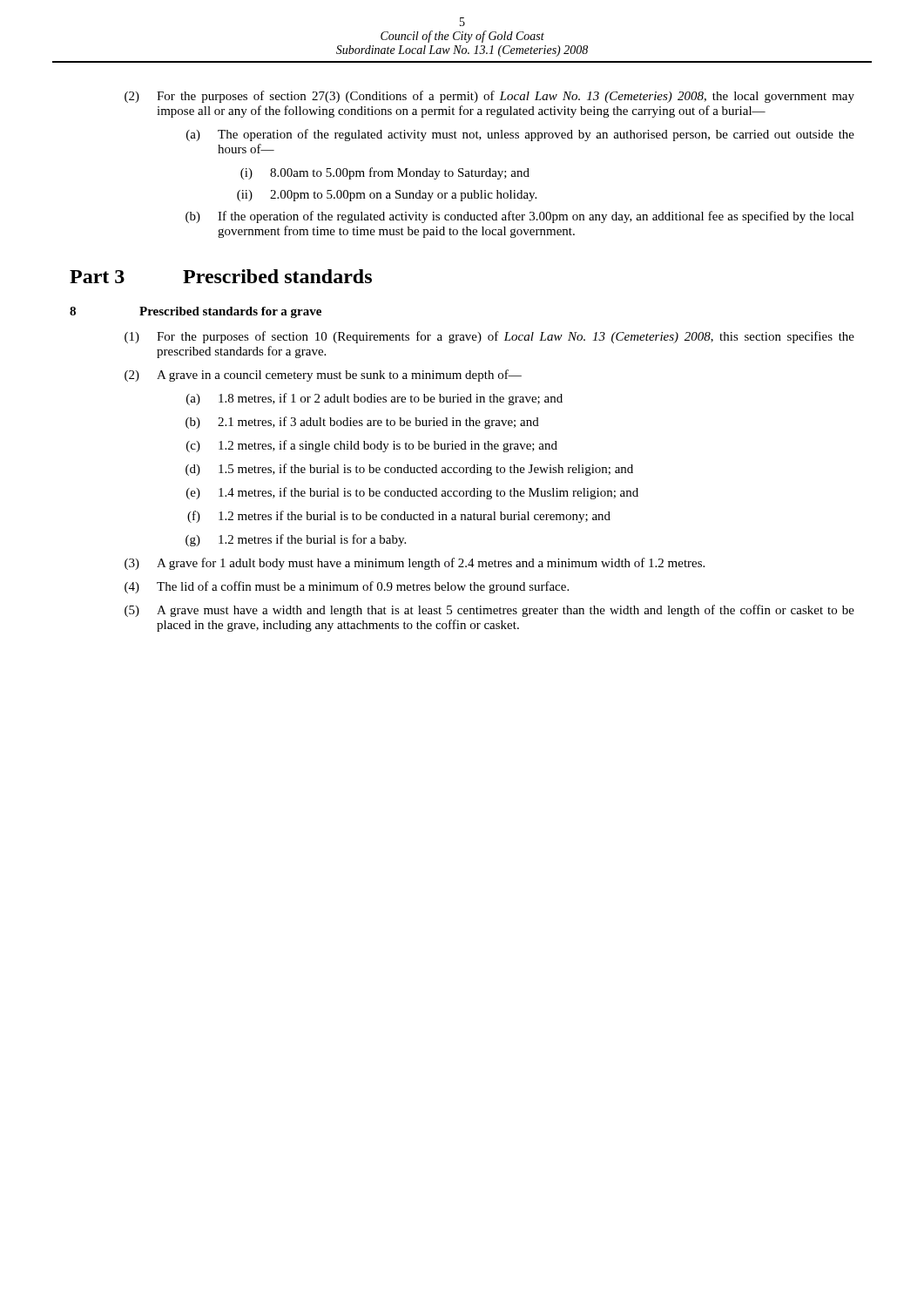924x1307 pixels.
Task: Locate the text "Part 3 Prescribed standards"
Action: click(221, 277)
